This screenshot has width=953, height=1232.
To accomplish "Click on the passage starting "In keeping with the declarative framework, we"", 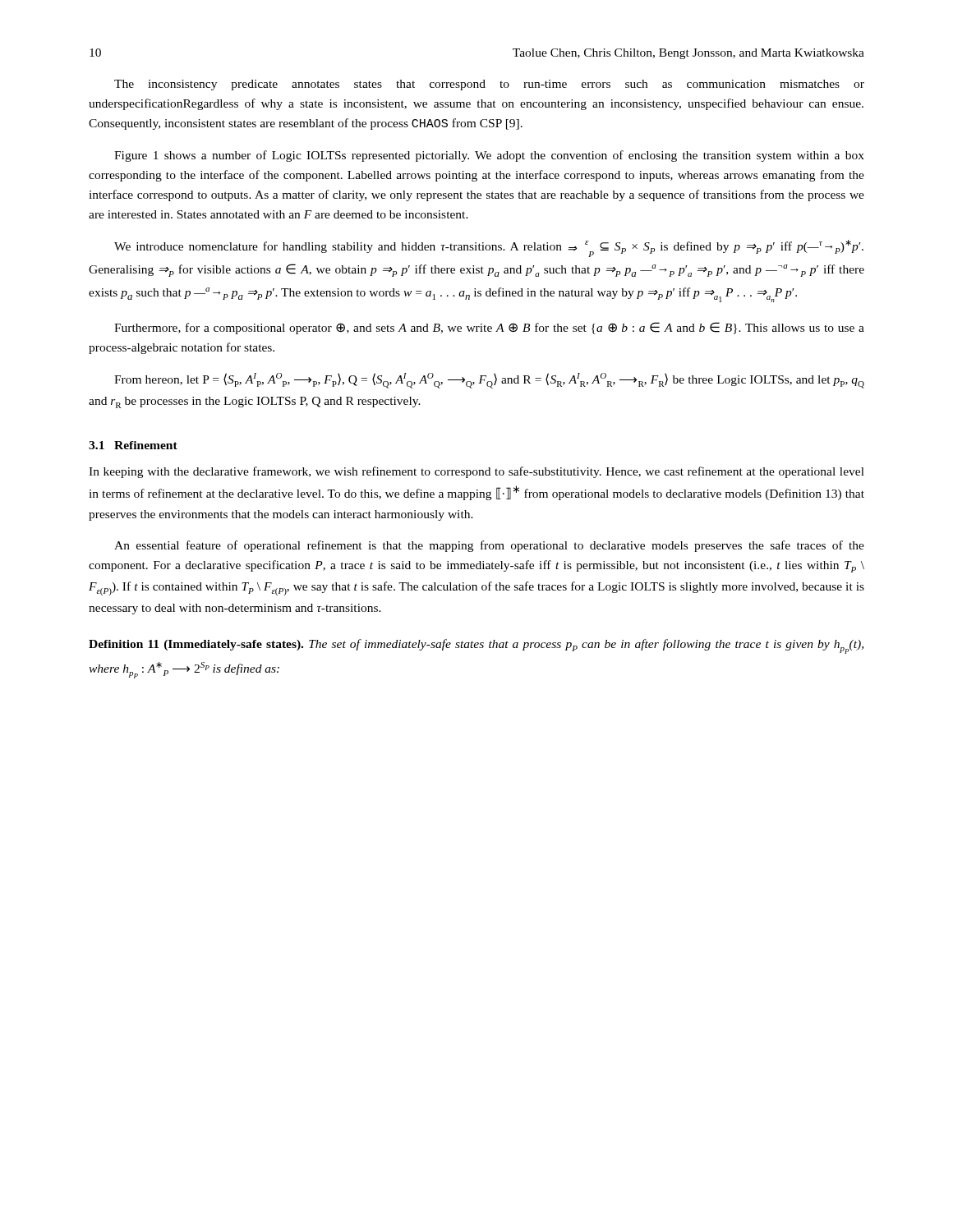I will [476, 493].
